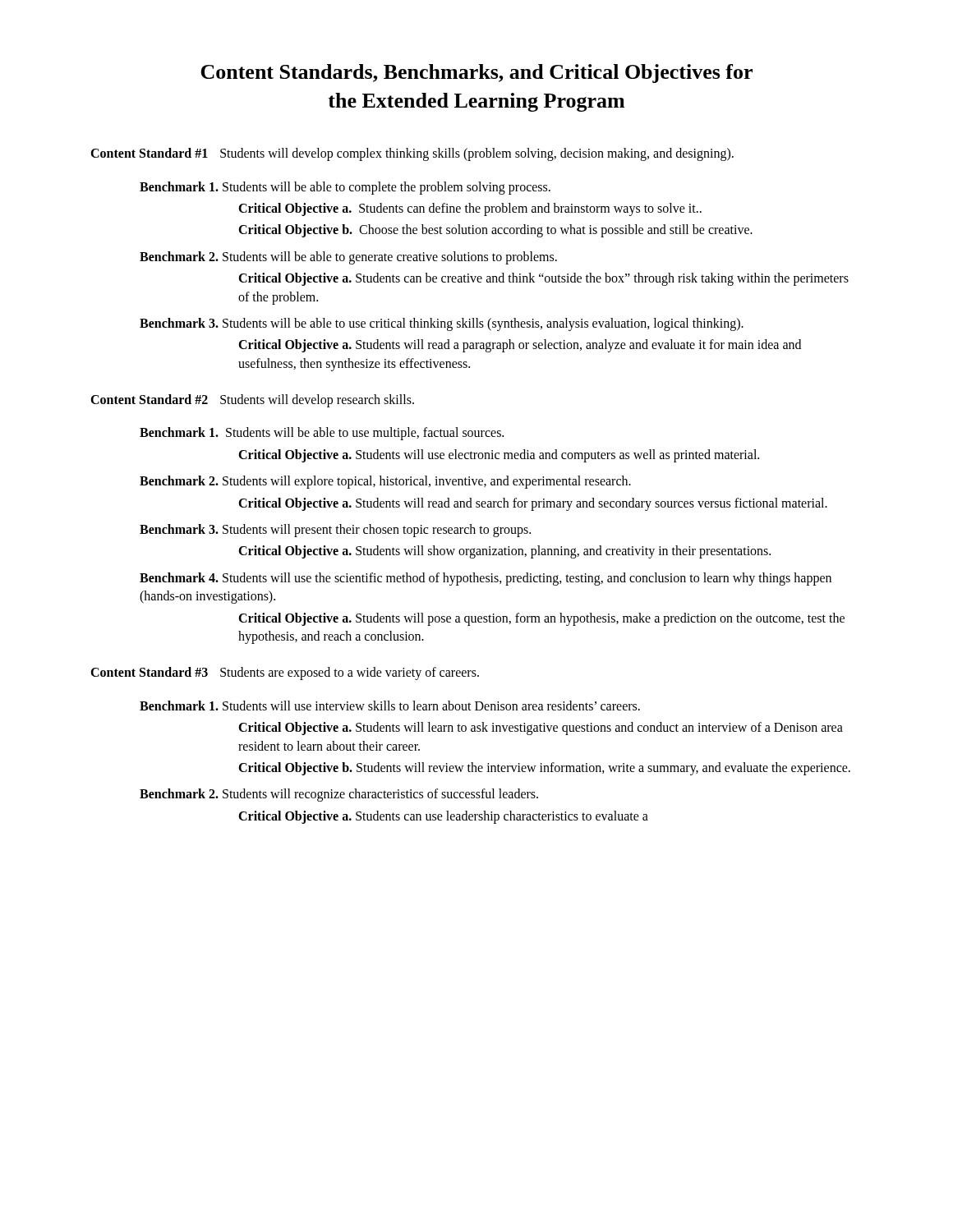The height and width of the screenshot is (1232, 953).
Task: Locate the title that reads "Content Standards, Benchmarks, and Critical Objectives forthe"
Action: (476, 86)
